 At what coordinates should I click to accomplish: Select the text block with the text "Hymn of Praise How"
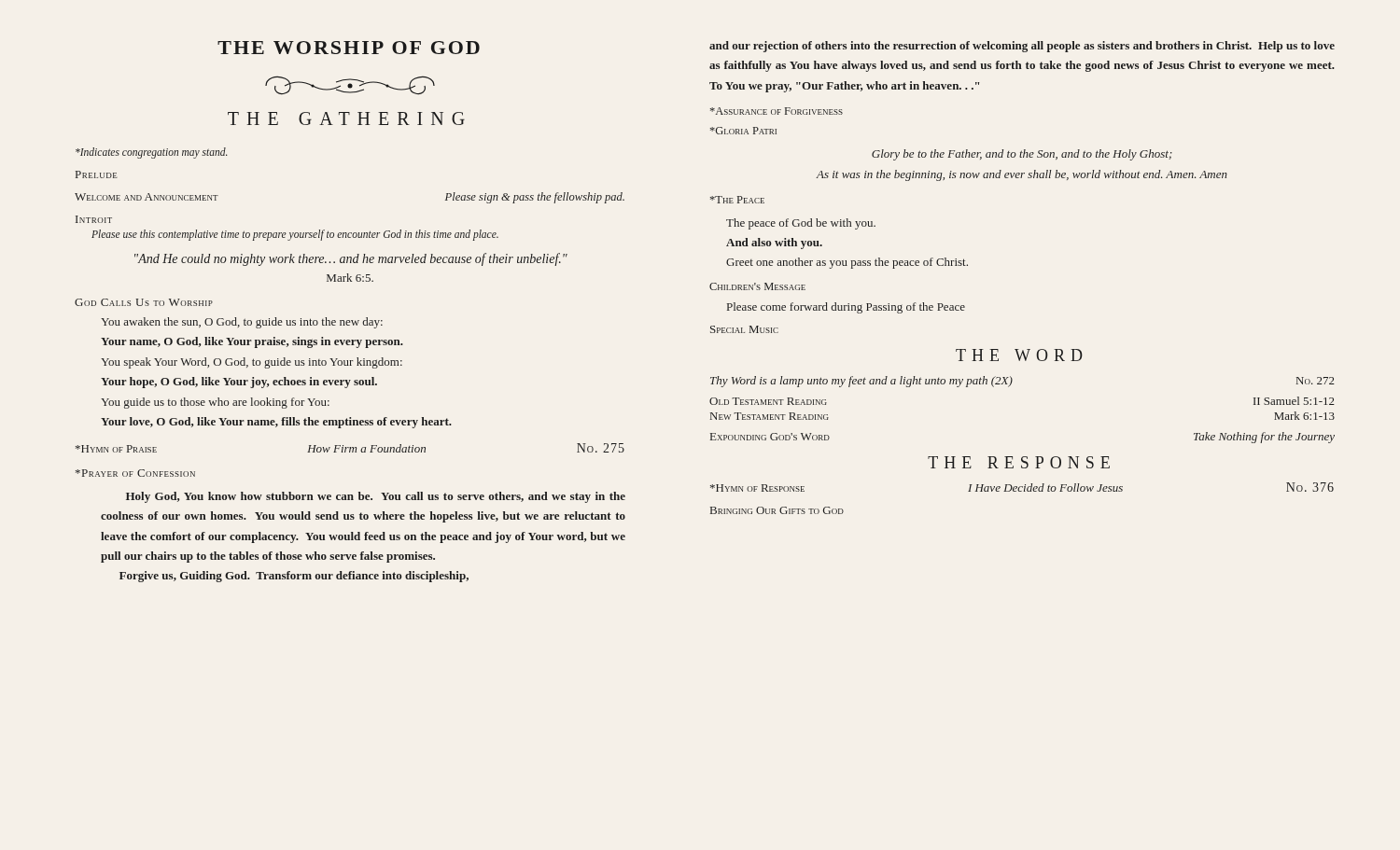350,448
